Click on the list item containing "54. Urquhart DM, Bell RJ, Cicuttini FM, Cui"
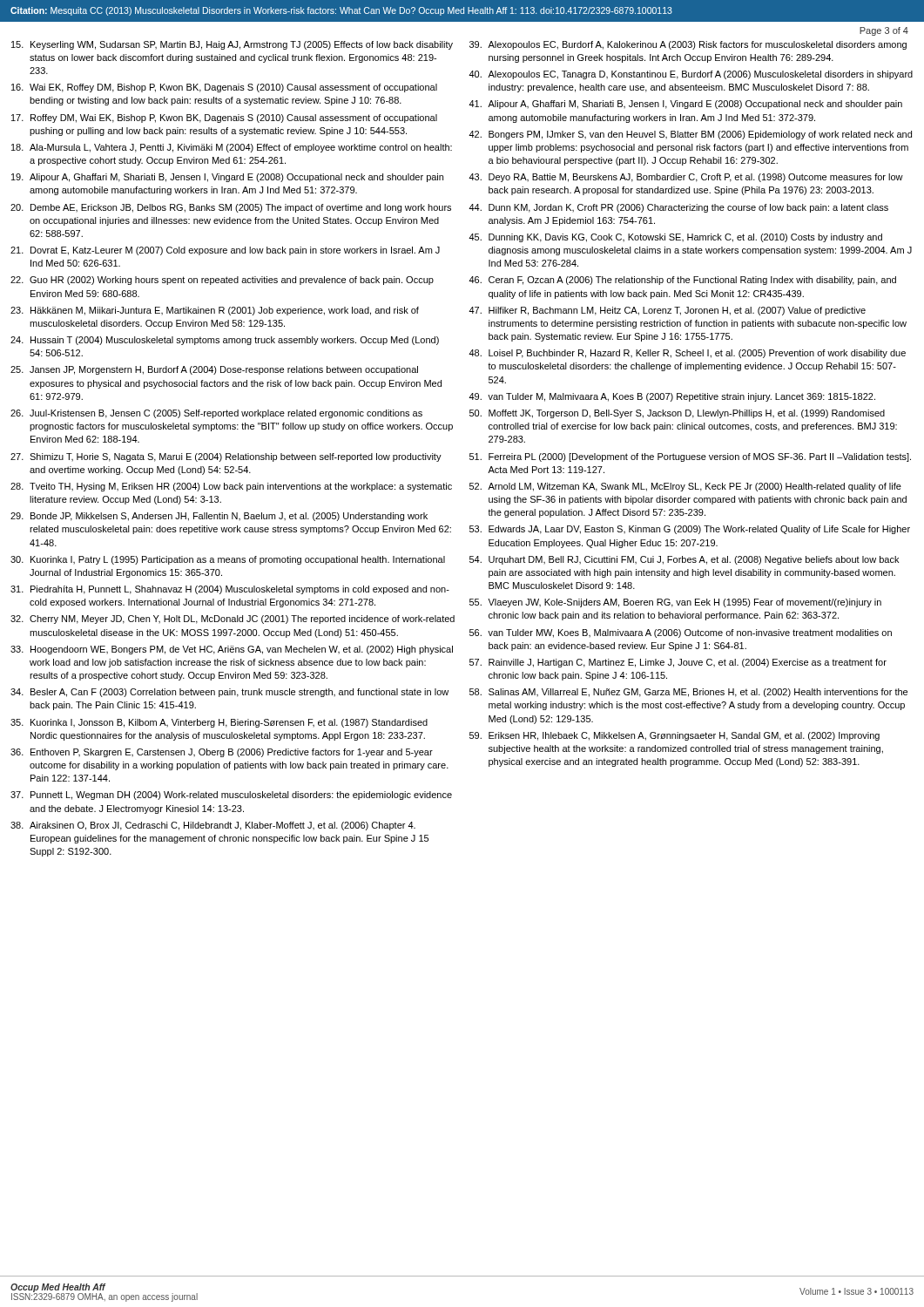The width and height of the screenshot is (924, 1307). click(691, 573)
